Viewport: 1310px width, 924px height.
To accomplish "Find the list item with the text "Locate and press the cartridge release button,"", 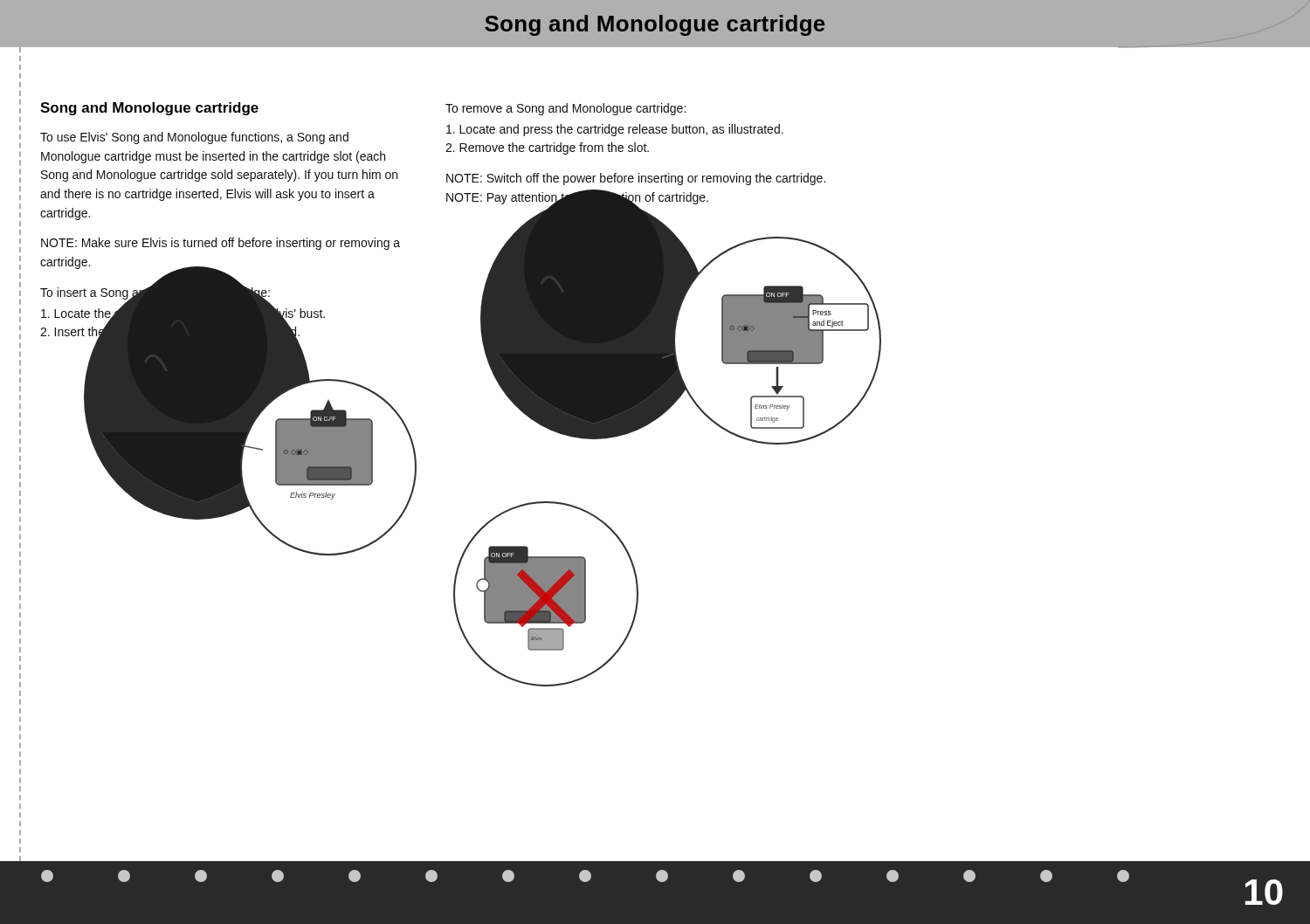I will [x=615, y=129].
